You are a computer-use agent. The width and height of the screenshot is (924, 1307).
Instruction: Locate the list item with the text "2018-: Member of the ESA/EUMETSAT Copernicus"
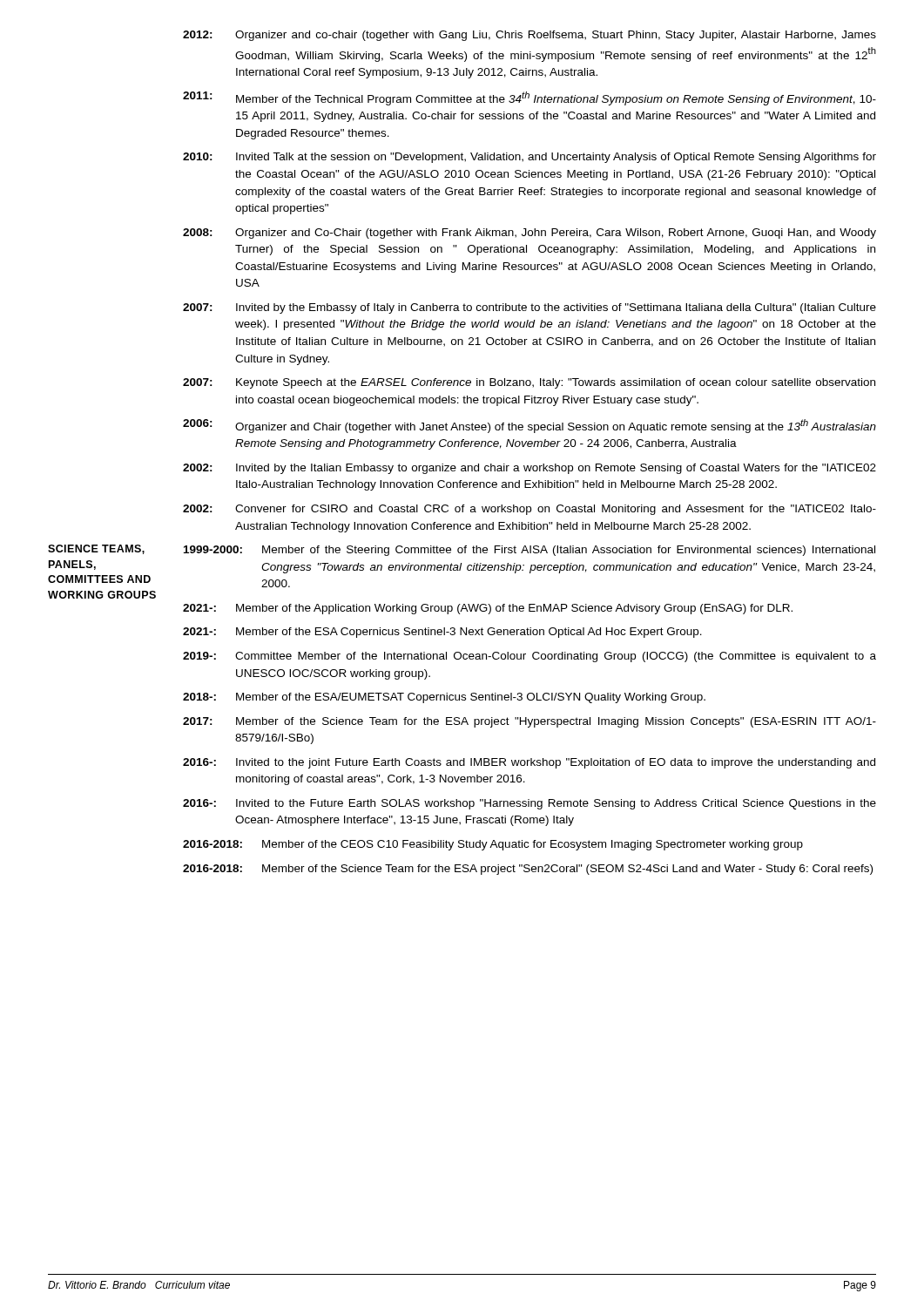(529, 697)
